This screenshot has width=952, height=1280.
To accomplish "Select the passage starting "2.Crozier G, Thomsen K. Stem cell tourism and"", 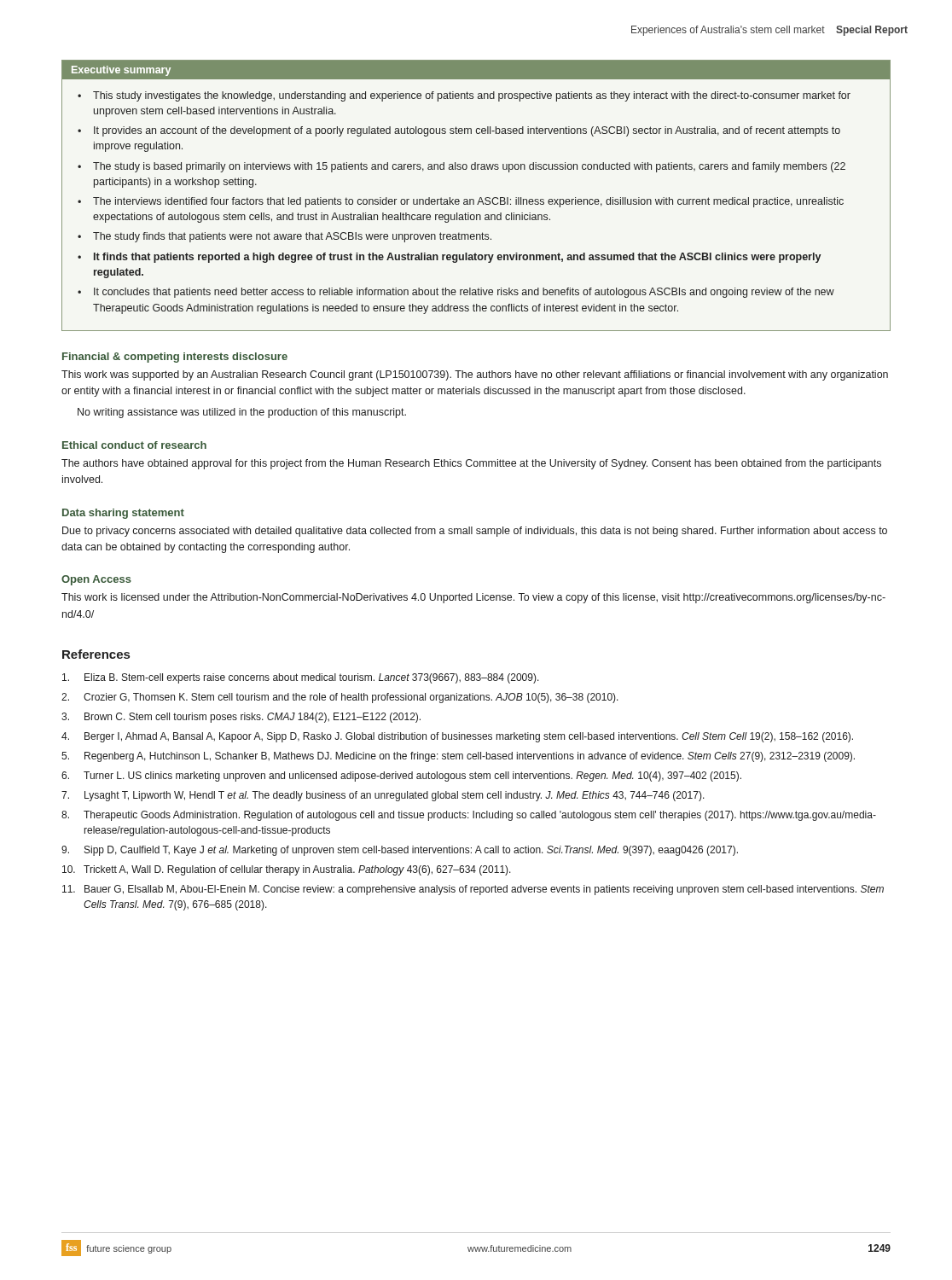I will coord(476,697).
